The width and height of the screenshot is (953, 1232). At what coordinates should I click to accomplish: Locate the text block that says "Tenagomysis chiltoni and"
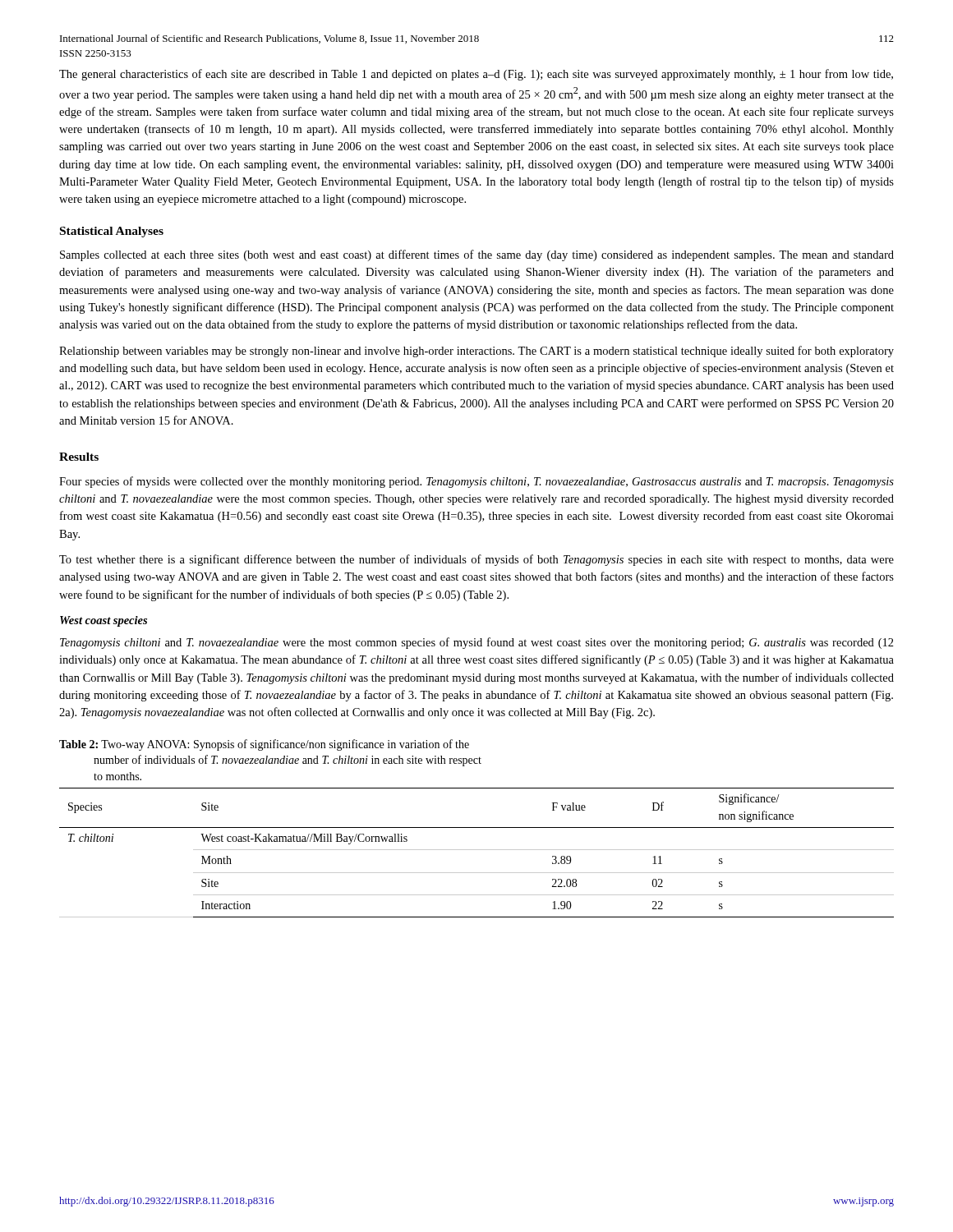pyautogui.click(x=476, y=677)
